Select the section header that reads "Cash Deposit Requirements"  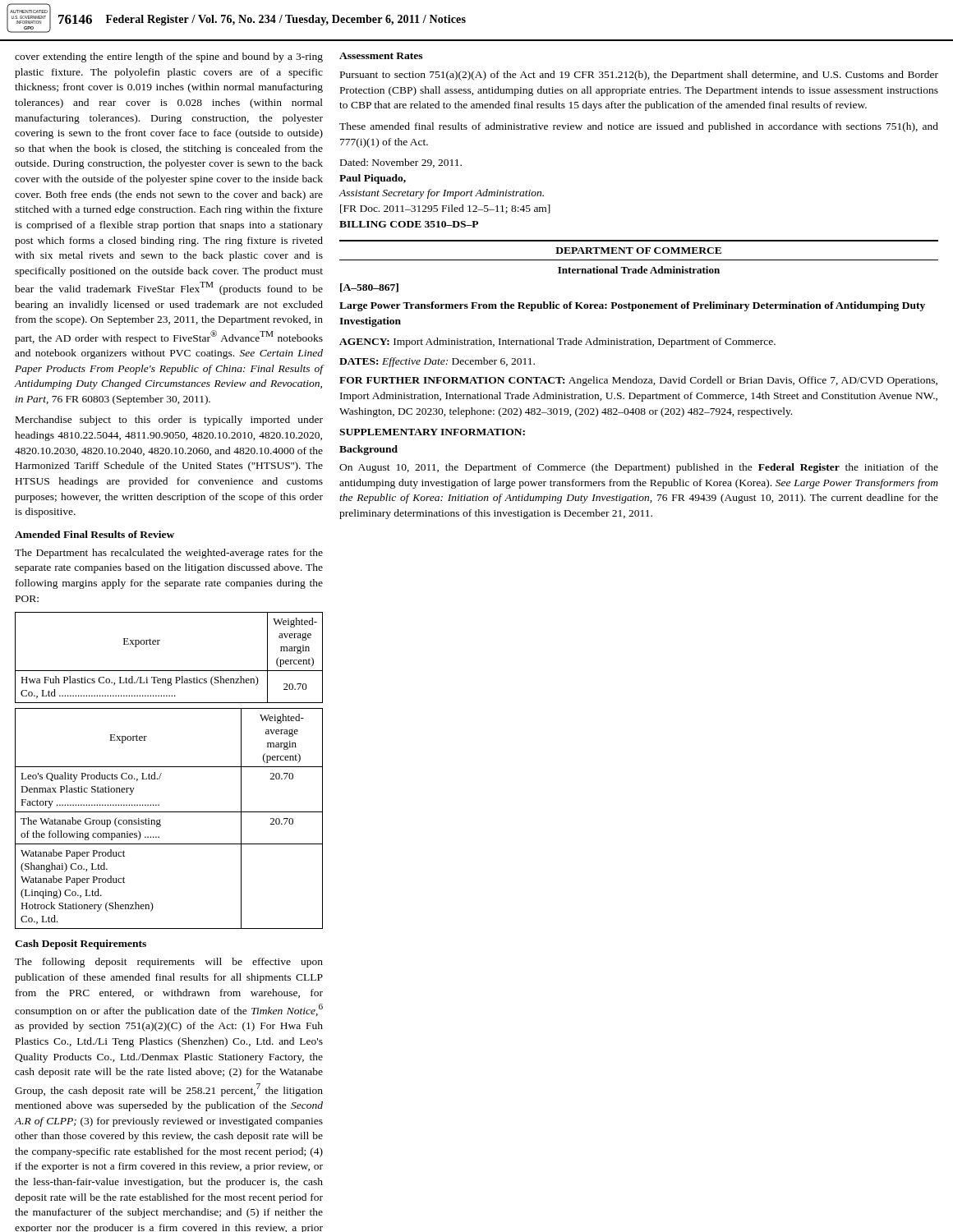tap(81, 943)
